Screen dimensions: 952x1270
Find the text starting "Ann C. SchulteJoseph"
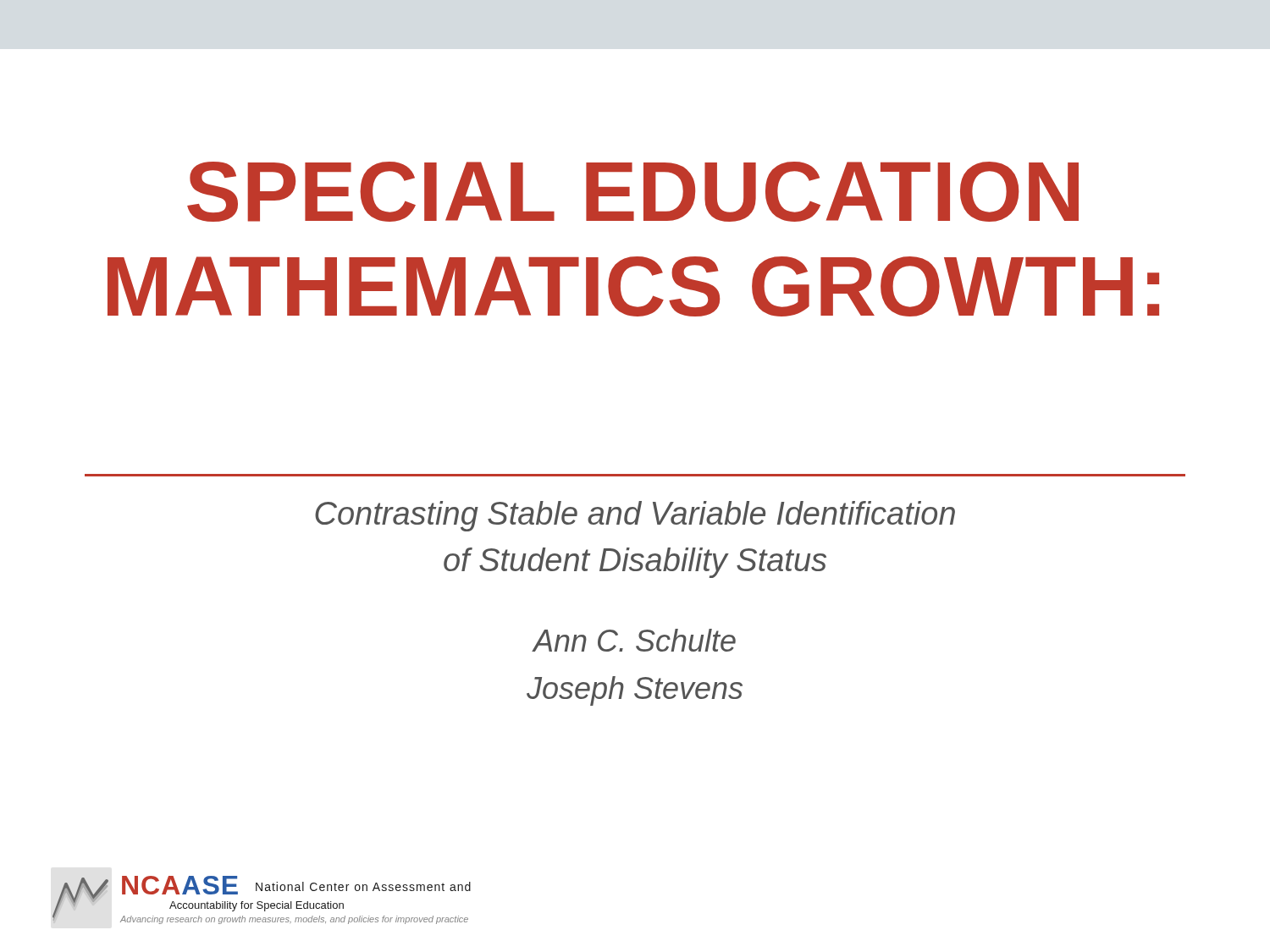635,665
